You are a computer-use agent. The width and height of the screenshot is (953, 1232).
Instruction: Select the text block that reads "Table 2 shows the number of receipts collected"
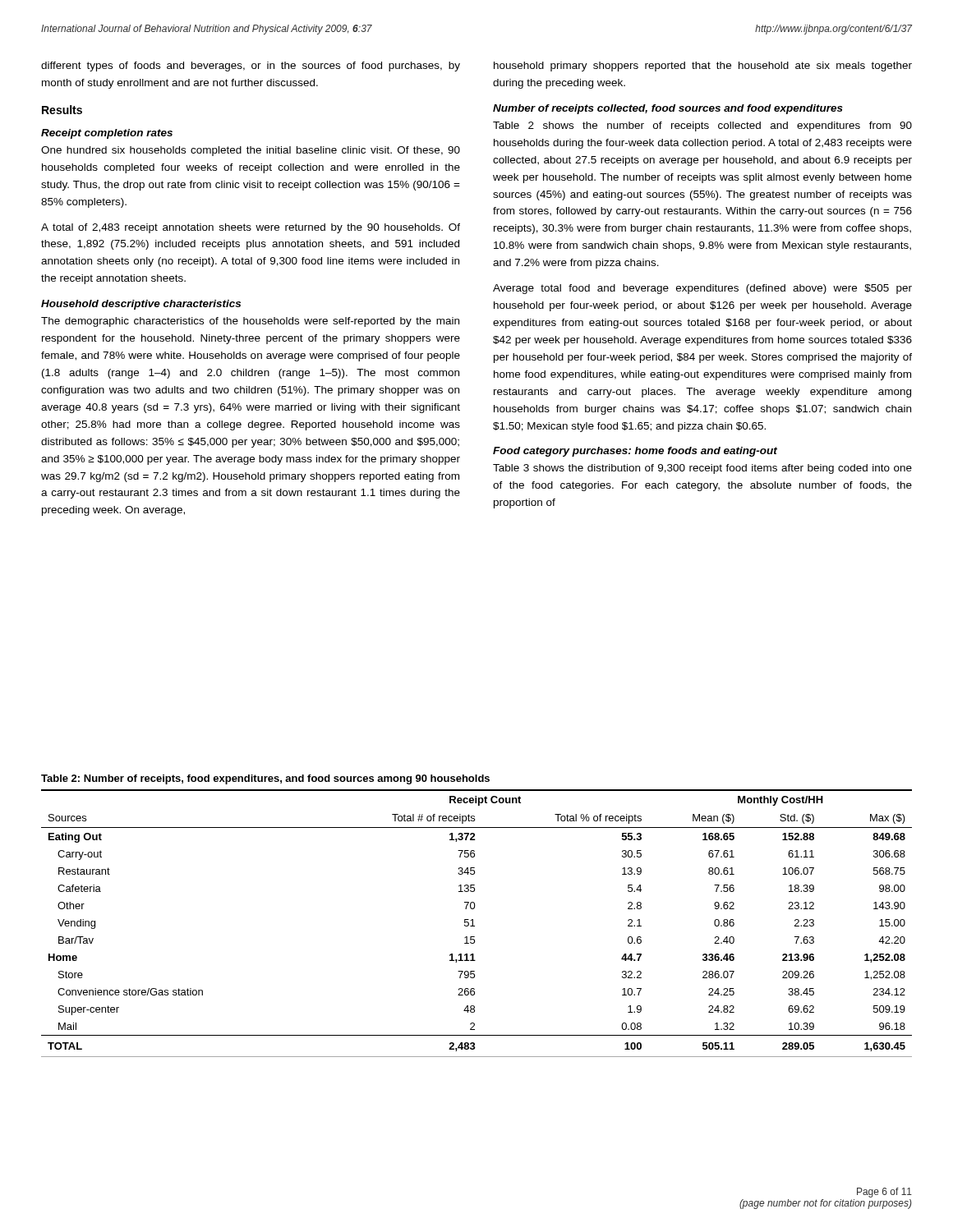702,194
